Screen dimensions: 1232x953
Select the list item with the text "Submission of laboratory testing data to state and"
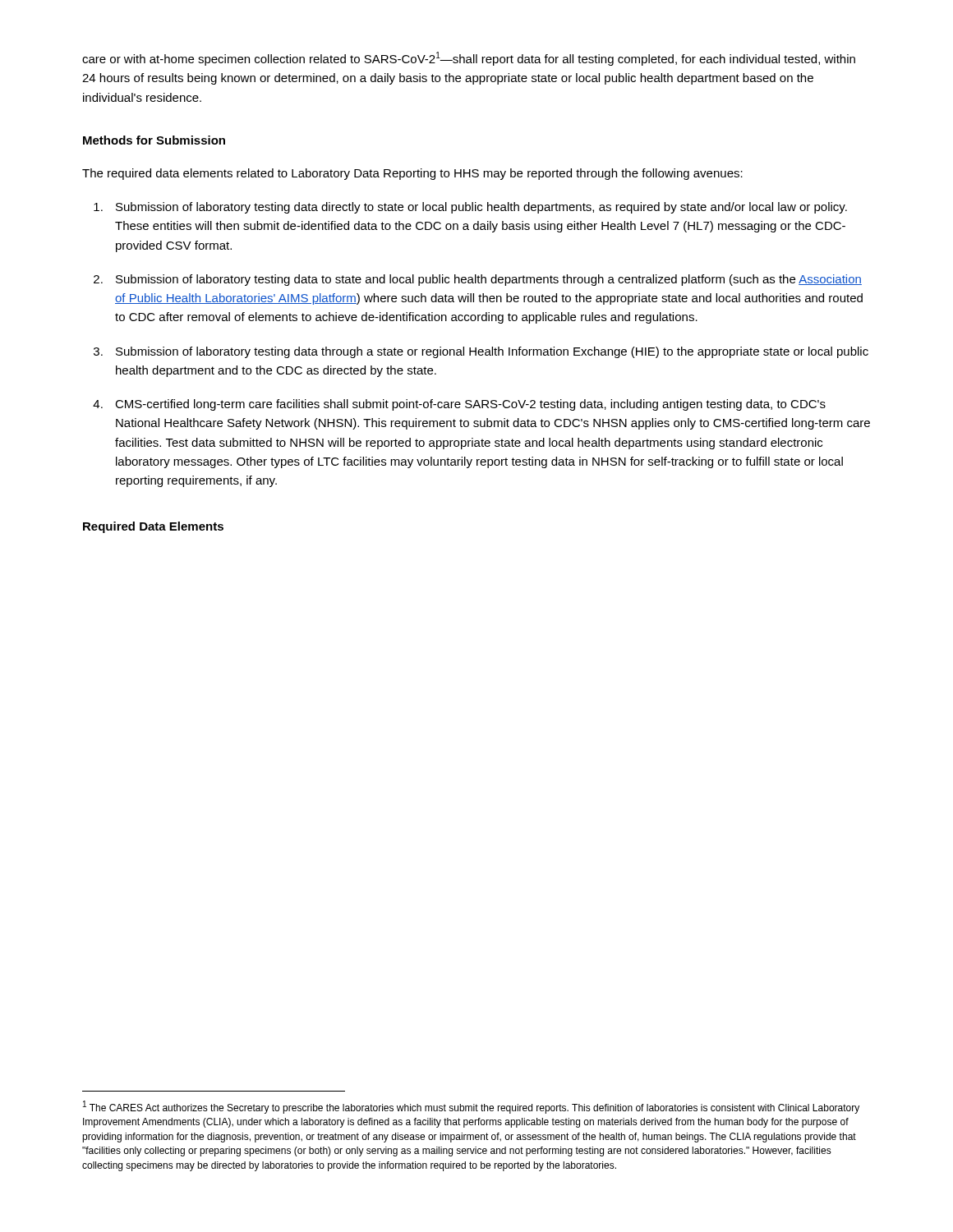click(489, 298)
